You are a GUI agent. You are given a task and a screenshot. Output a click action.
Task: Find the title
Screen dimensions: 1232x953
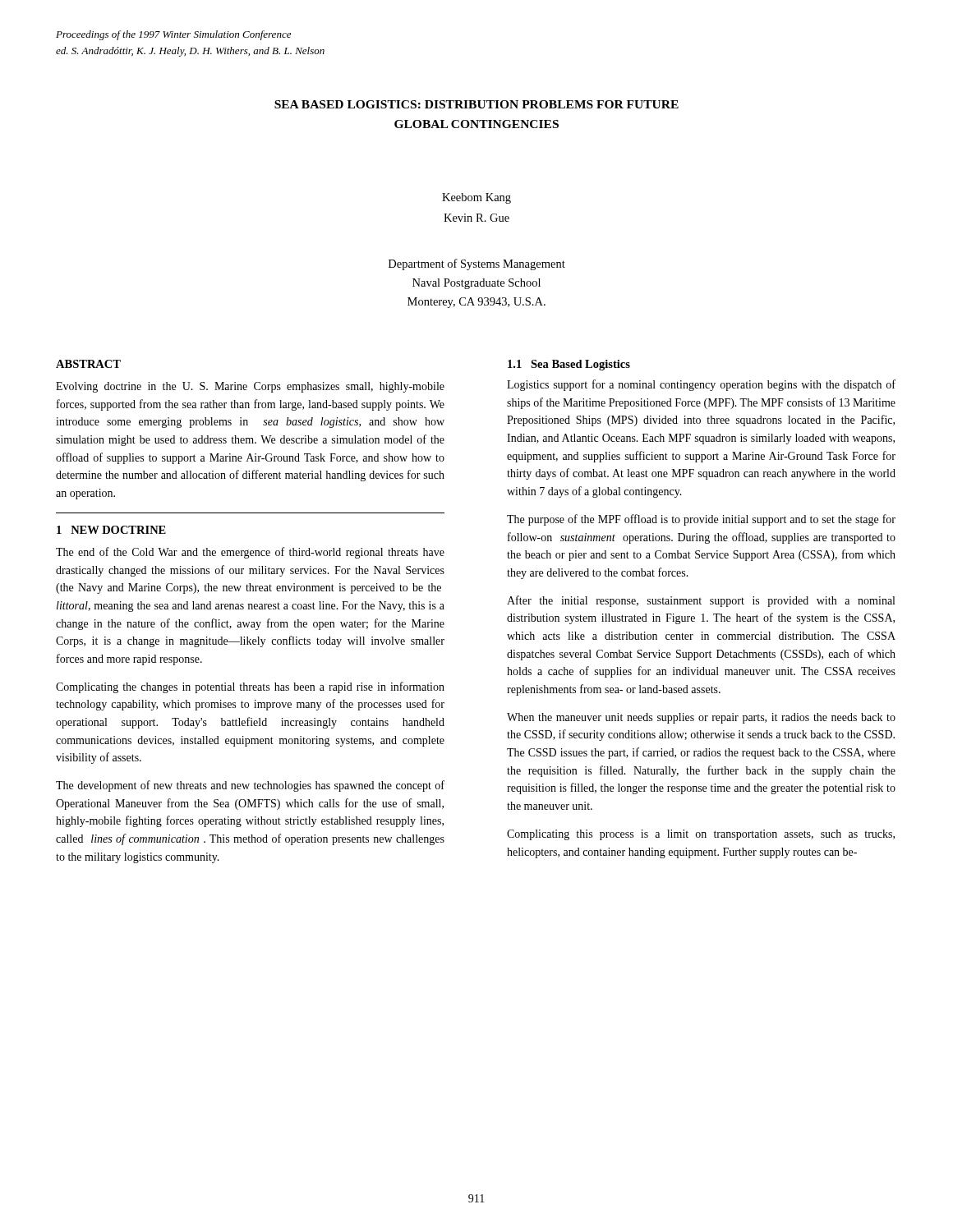point(476,114)
